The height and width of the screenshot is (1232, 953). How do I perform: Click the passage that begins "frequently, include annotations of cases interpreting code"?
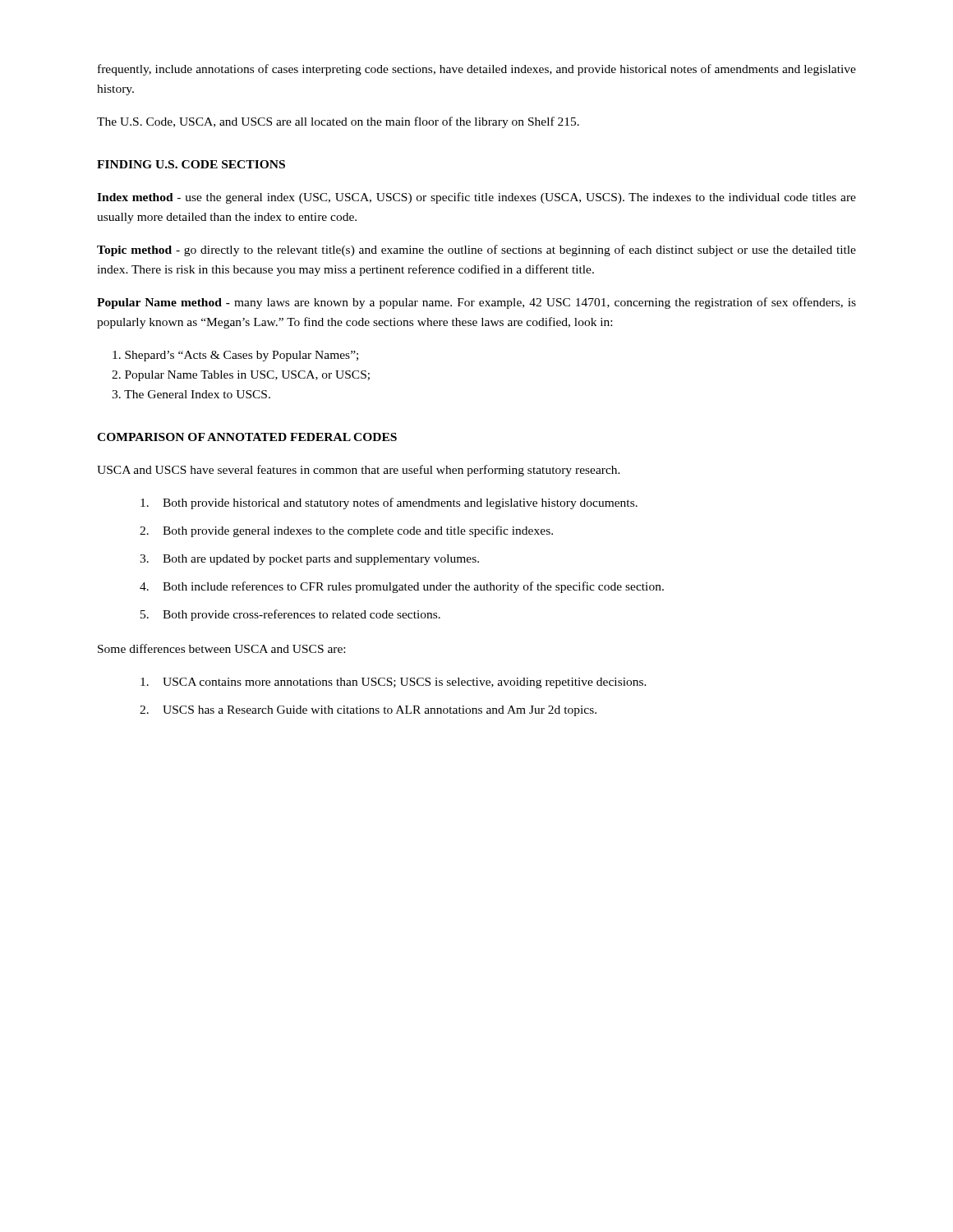476,78
